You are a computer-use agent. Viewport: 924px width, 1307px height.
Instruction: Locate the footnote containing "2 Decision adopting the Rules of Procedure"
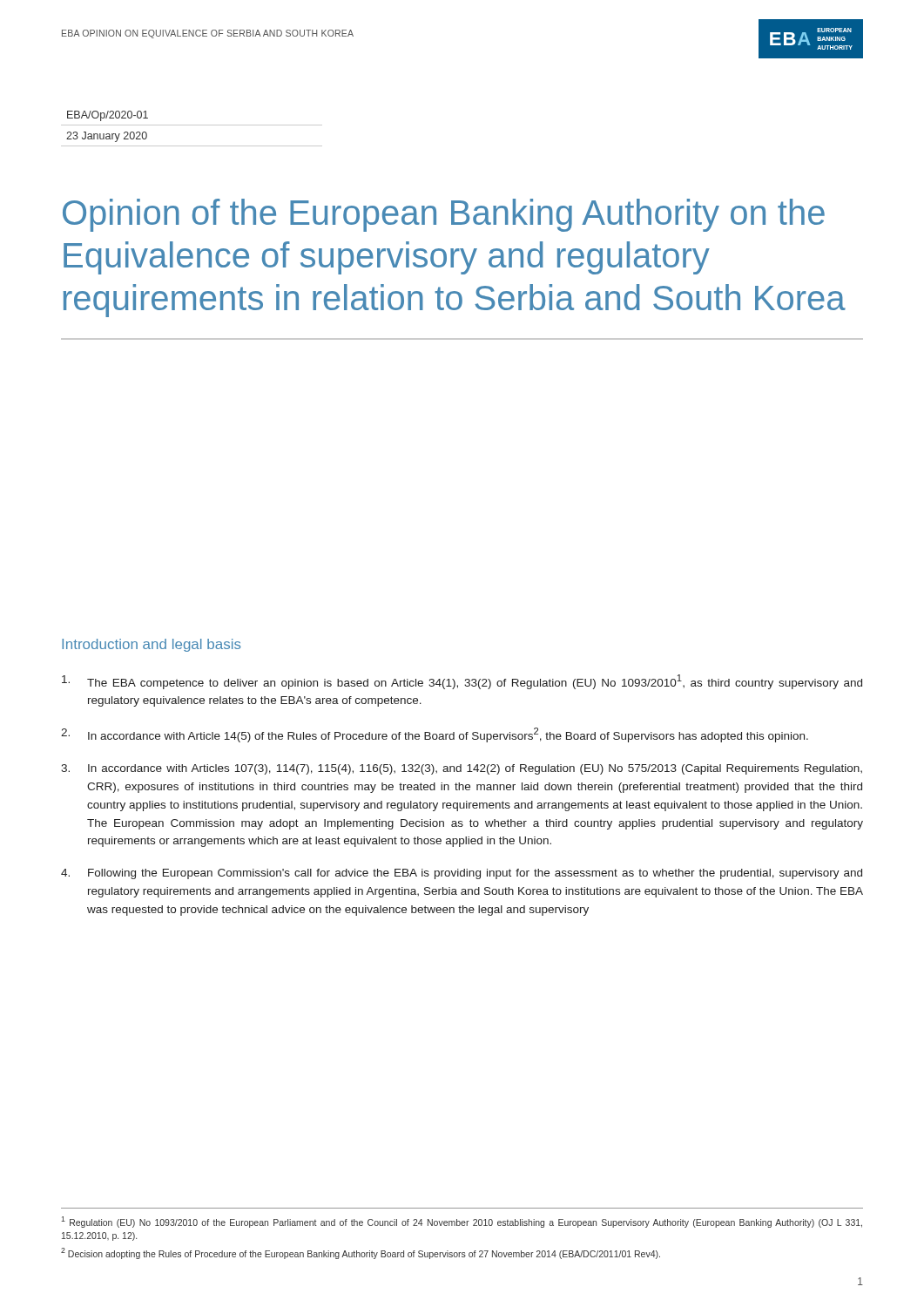[361, 1253]
